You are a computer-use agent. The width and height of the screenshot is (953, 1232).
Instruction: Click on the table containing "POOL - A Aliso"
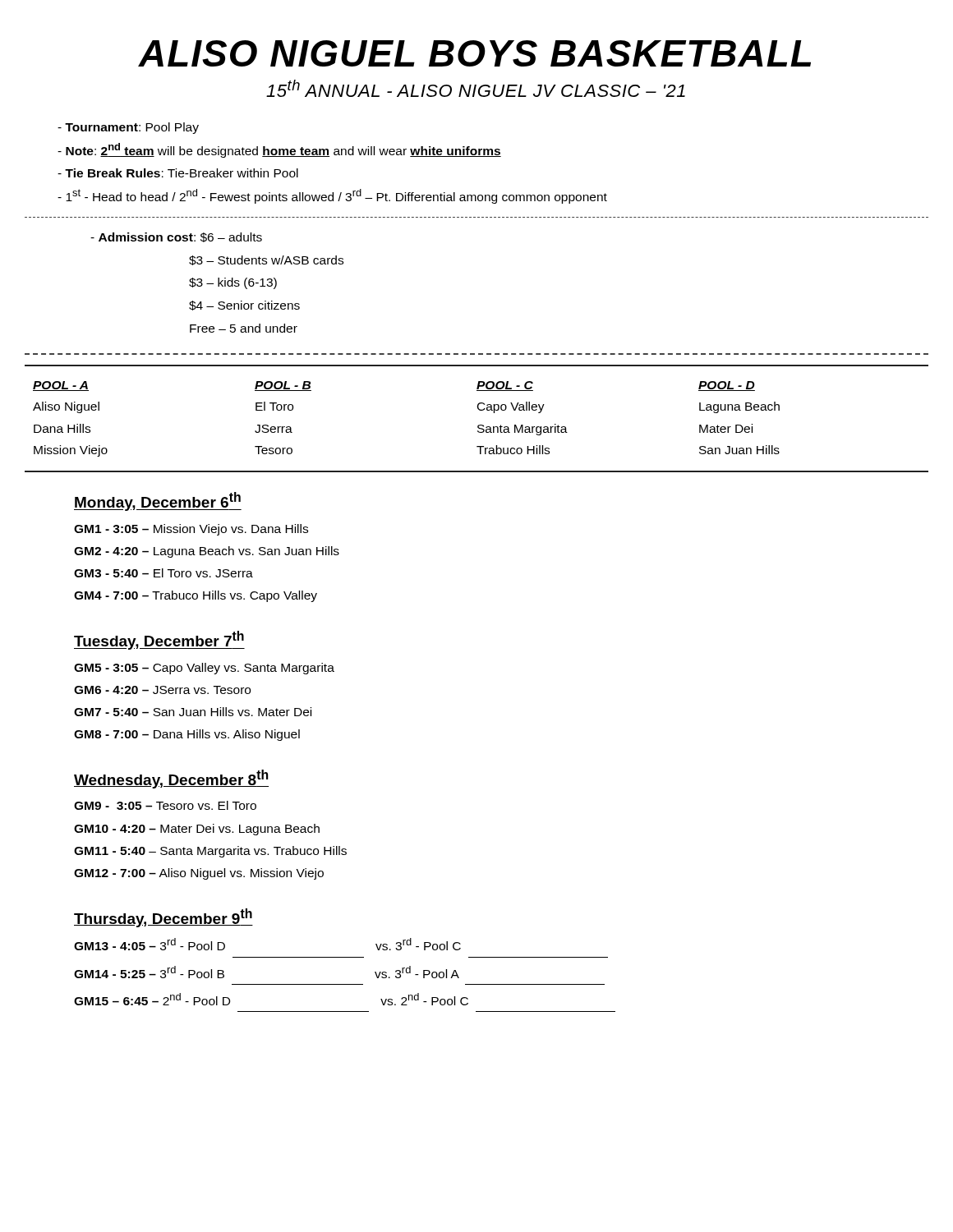[476, 419]
